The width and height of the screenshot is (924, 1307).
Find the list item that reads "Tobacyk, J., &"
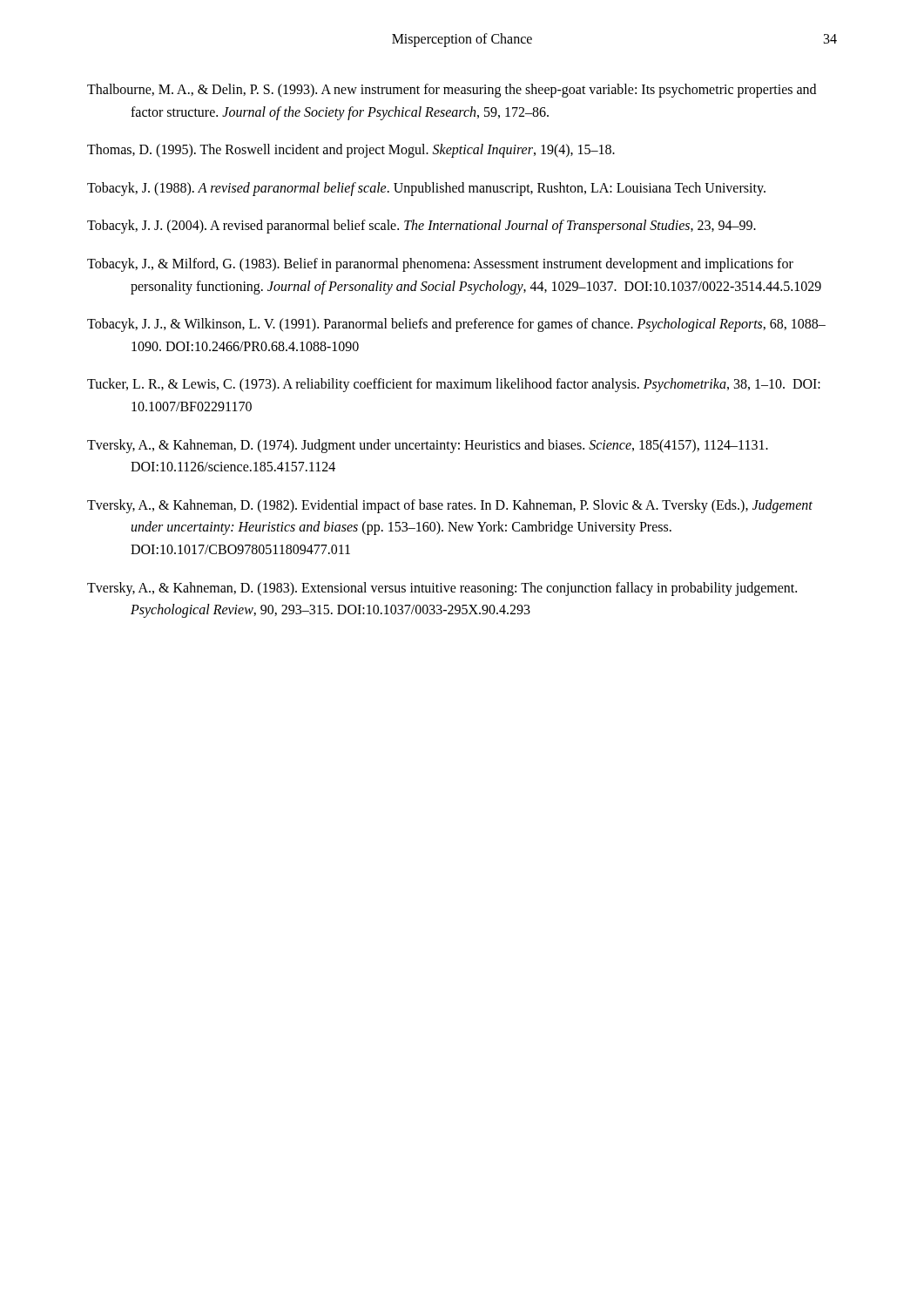(x=454, y=275)
